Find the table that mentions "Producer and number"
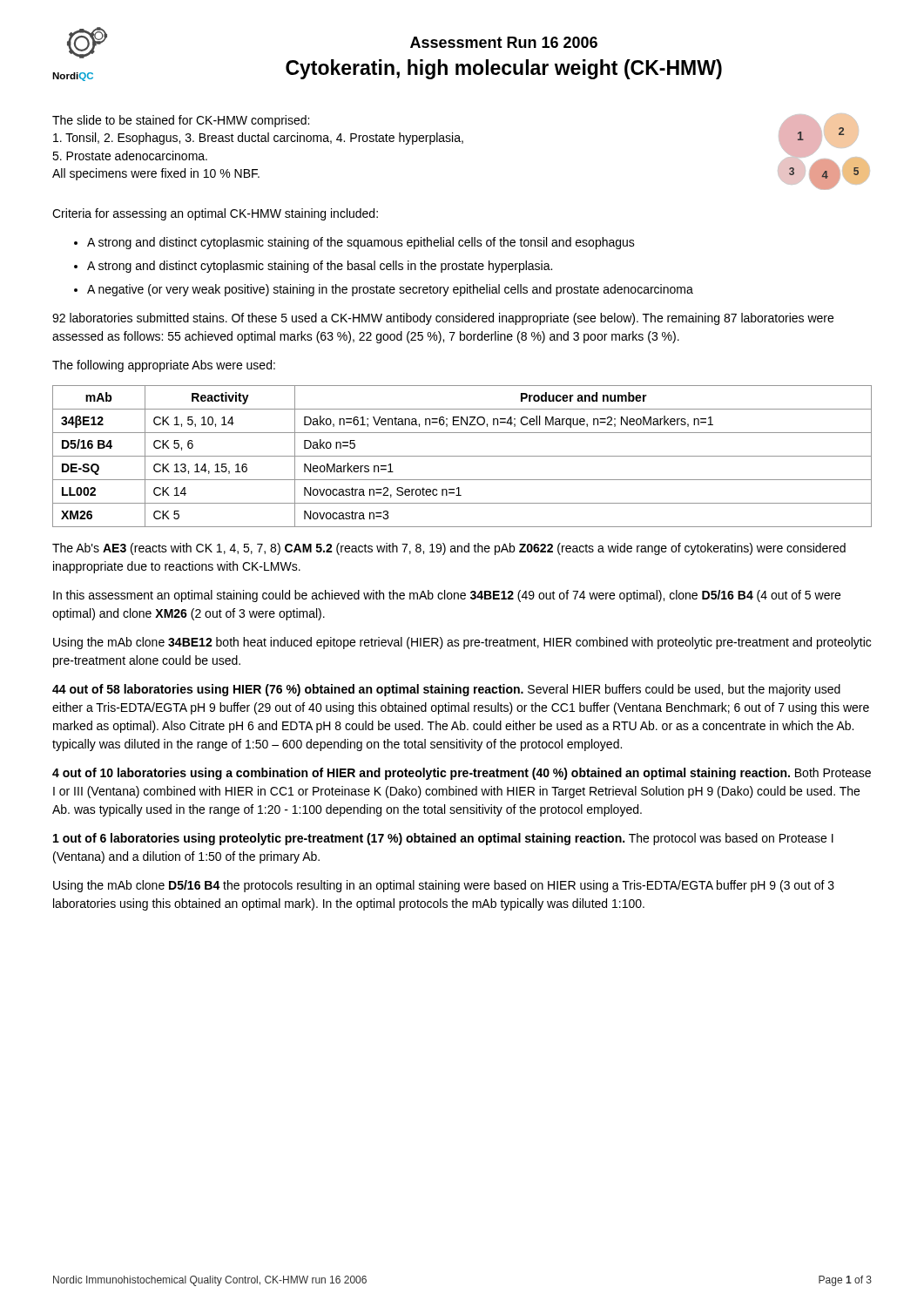 click(x=462, y=456)
